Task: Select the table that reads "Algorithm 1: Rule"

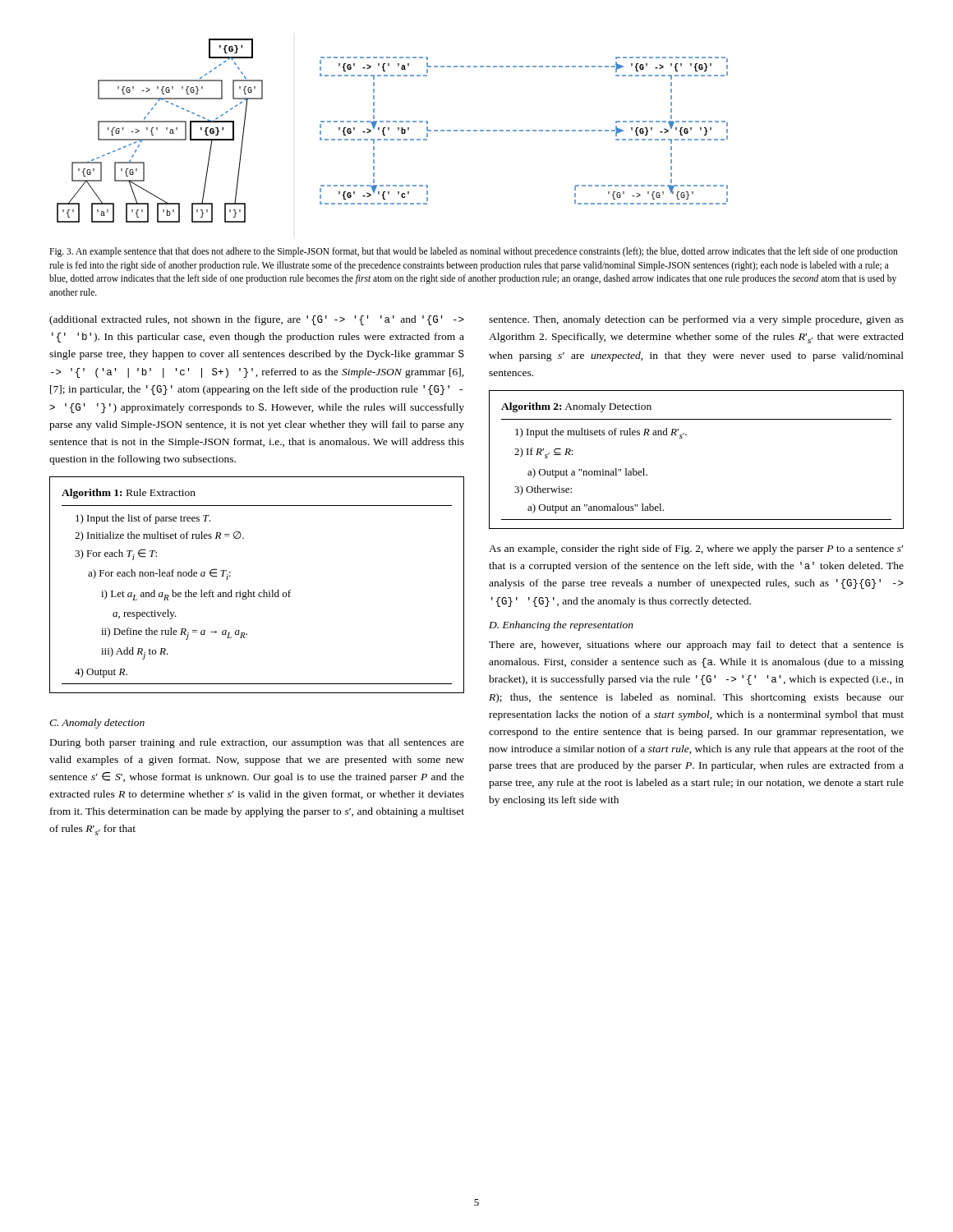Action: click(257, 585)
